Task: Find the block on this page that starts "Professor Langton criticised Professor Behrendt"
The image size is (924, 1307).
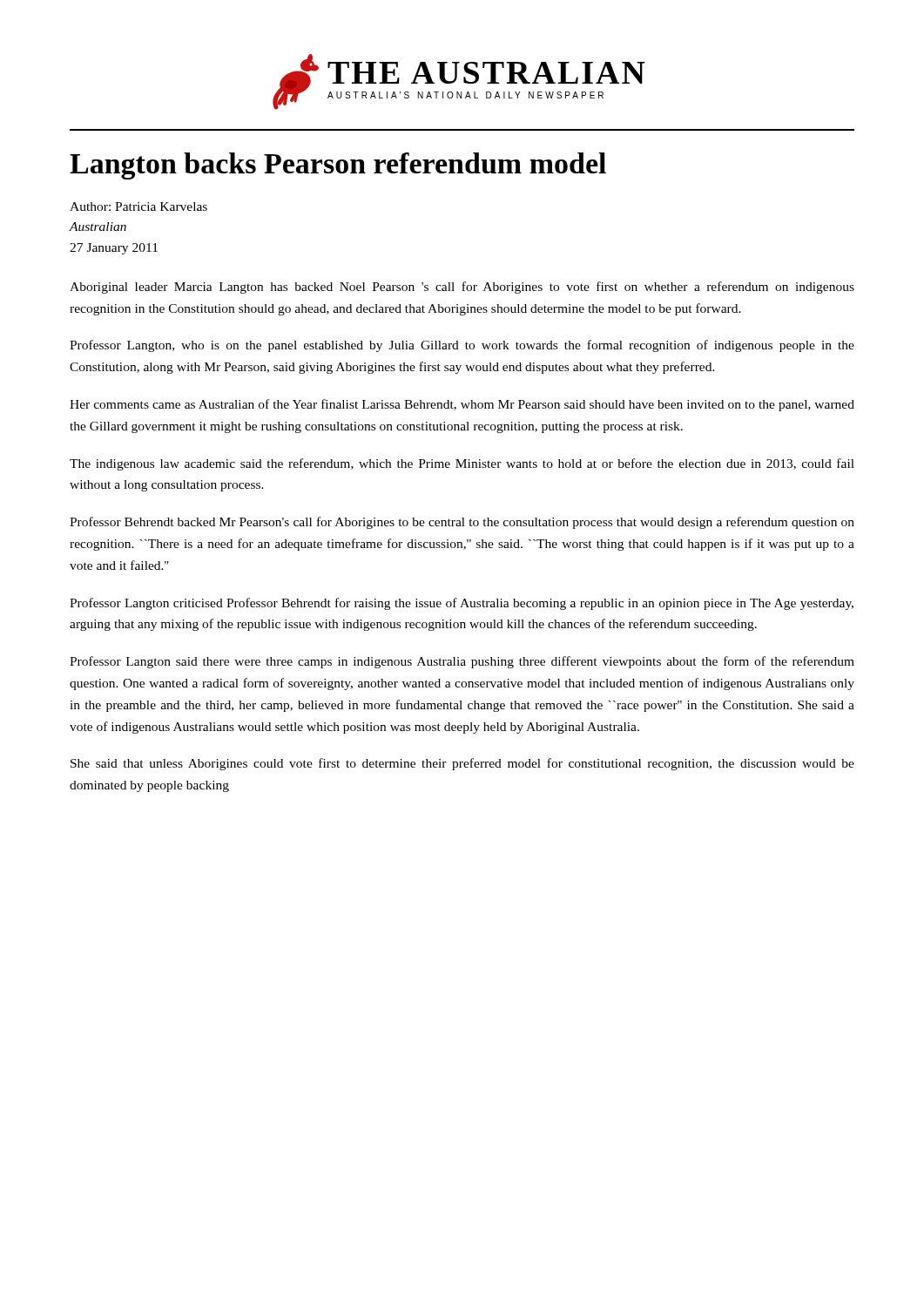Action: 462,613
